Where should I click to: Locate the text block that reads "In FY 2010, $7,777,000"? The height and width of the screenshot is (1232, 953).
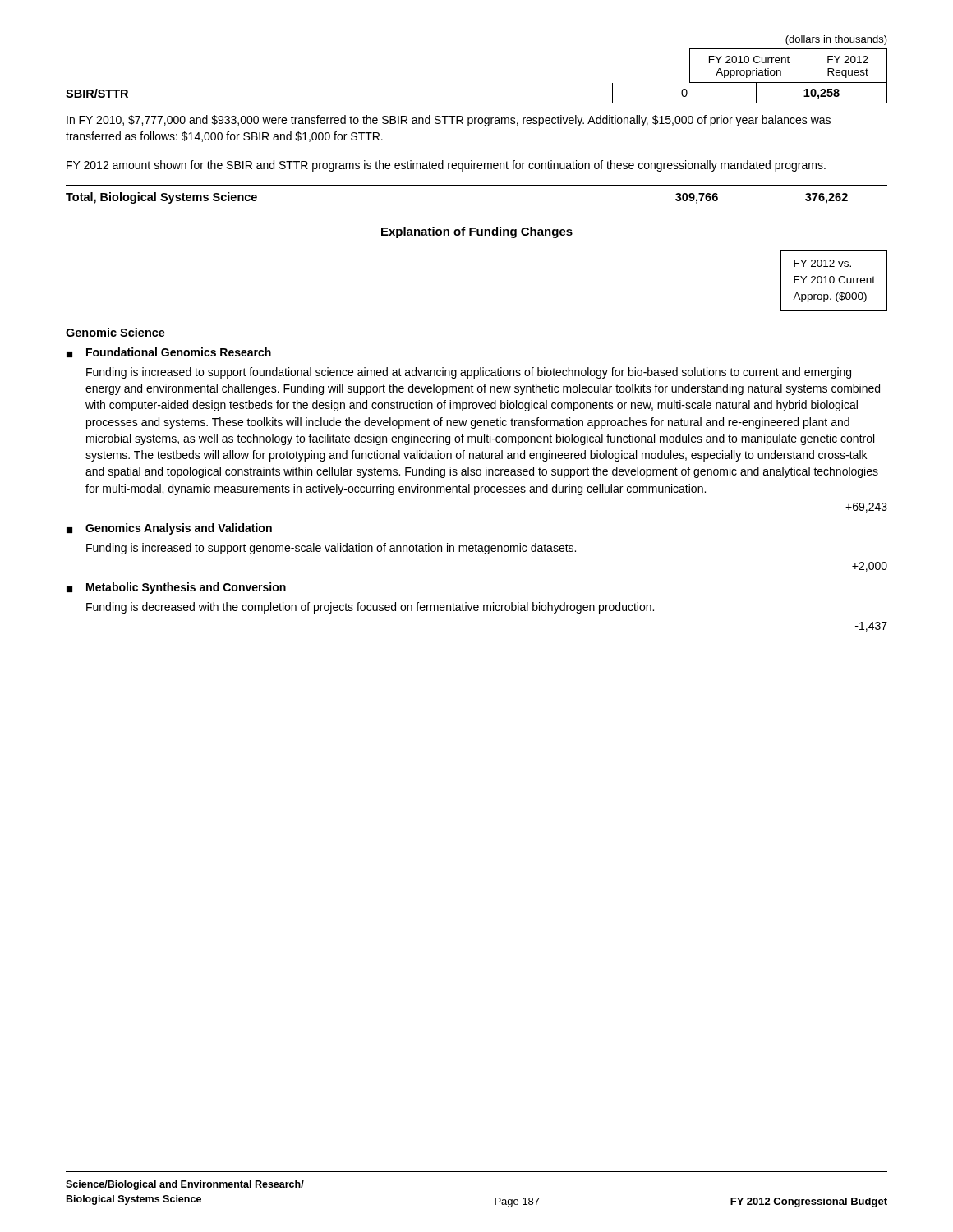point(448,128)
